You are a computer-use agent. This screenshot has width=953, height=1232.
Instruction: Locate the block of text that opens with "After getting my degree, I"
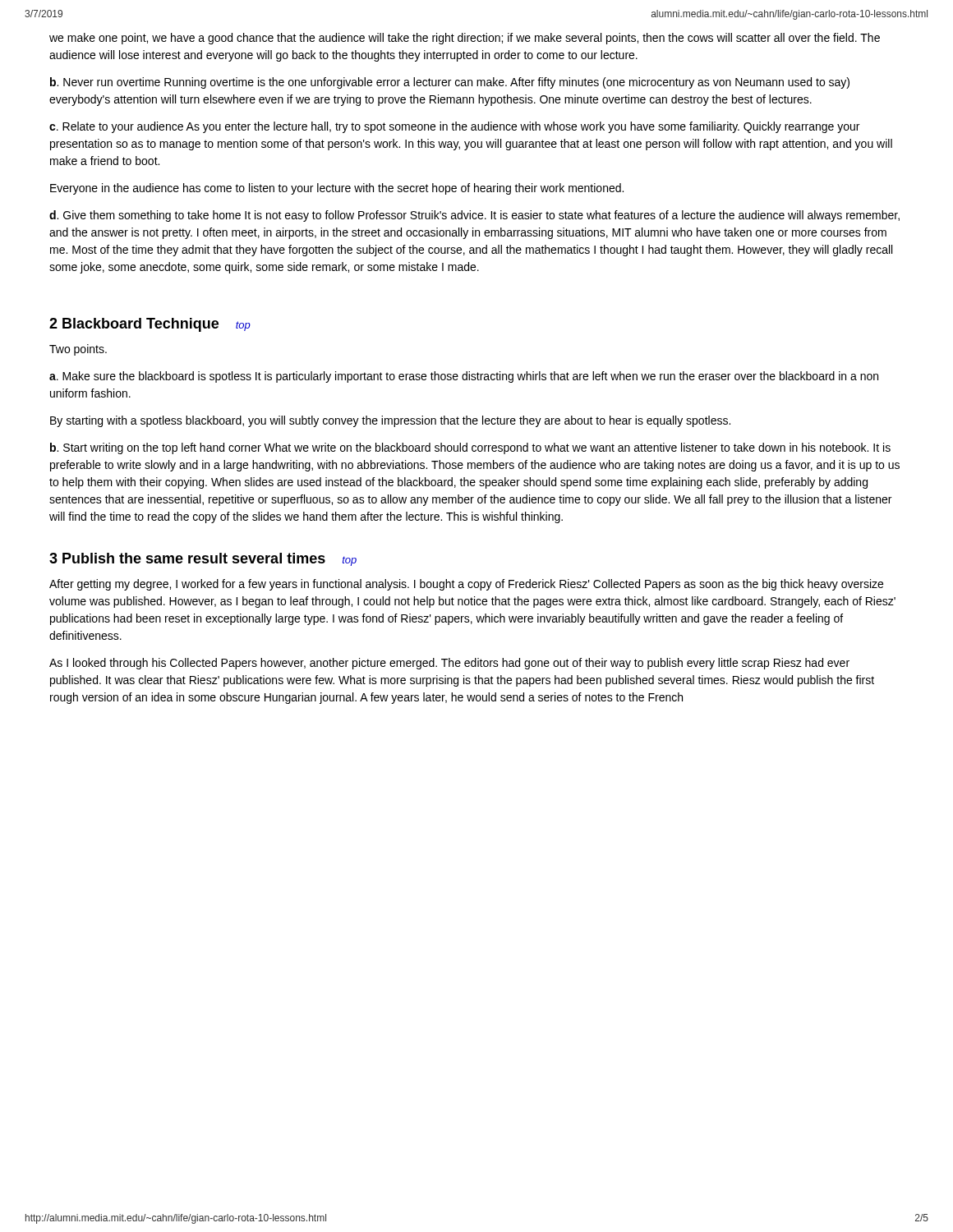(x=473, y=610)
